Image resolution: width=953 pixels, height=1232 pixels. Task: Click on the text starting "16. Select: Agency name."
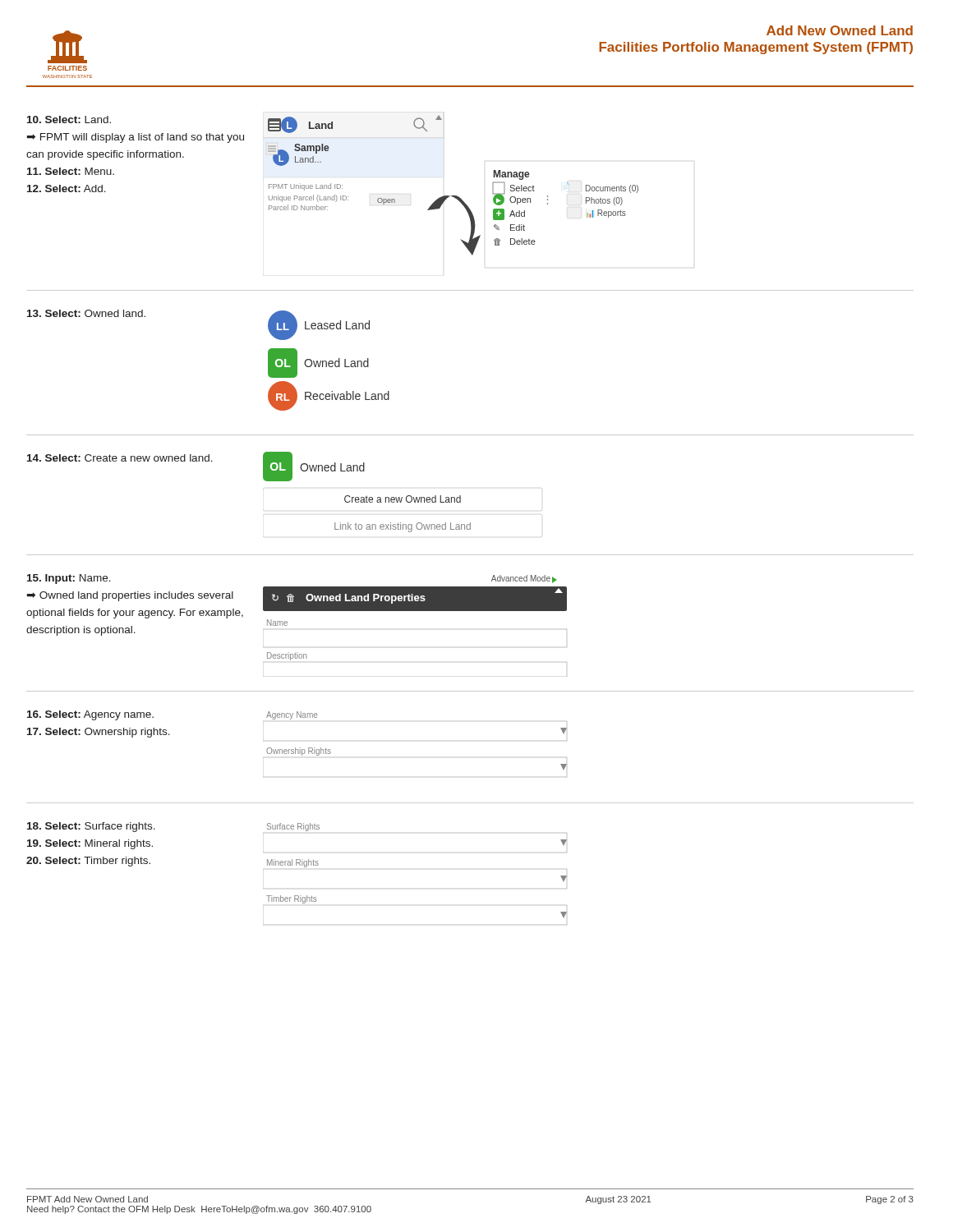[98, 723]
